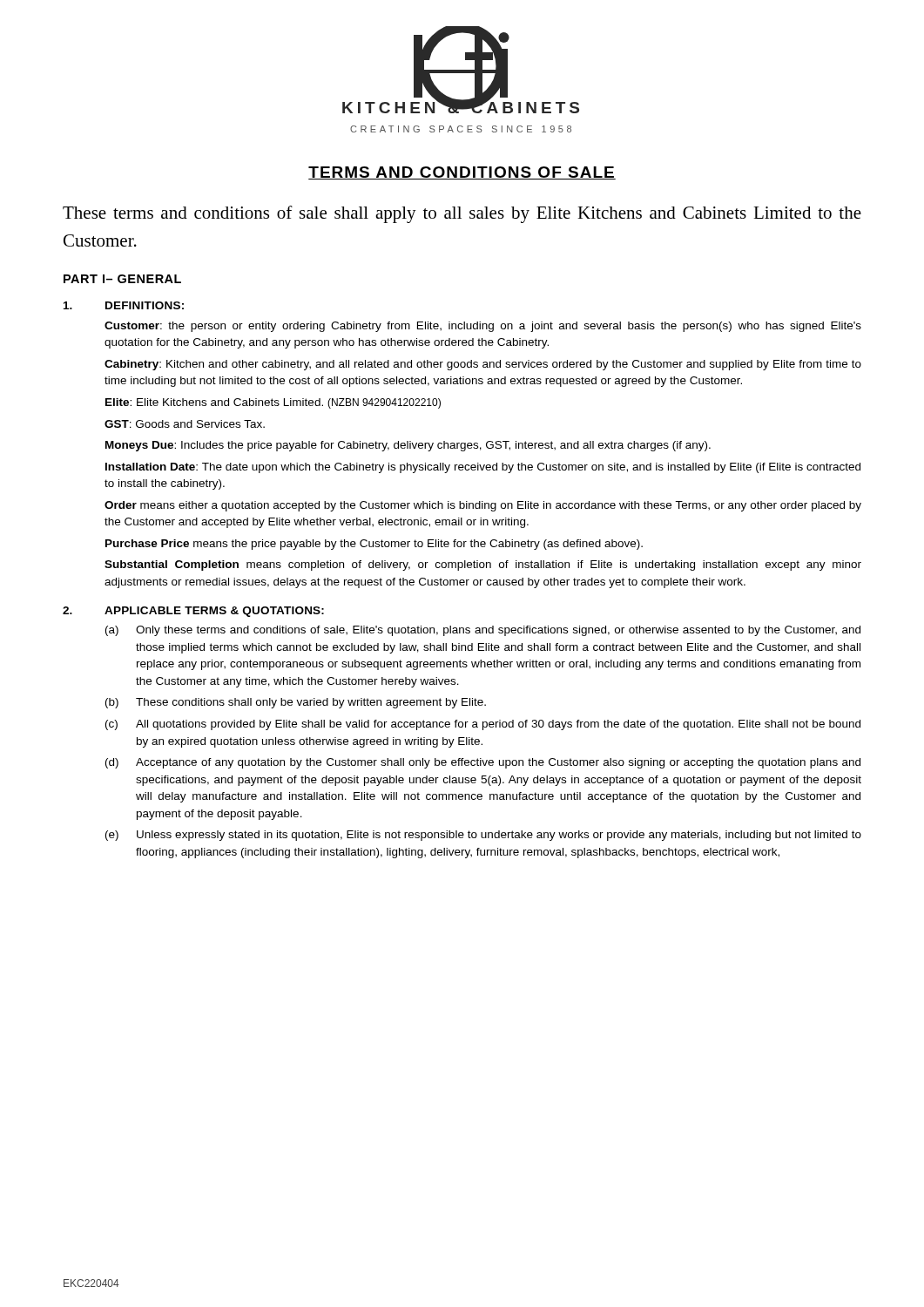Locate the text starting "Customer: the person or entity ordering Cabinetry from"
The height and width of the screenshot is (1307, 924).
click(x=483, y=334)
